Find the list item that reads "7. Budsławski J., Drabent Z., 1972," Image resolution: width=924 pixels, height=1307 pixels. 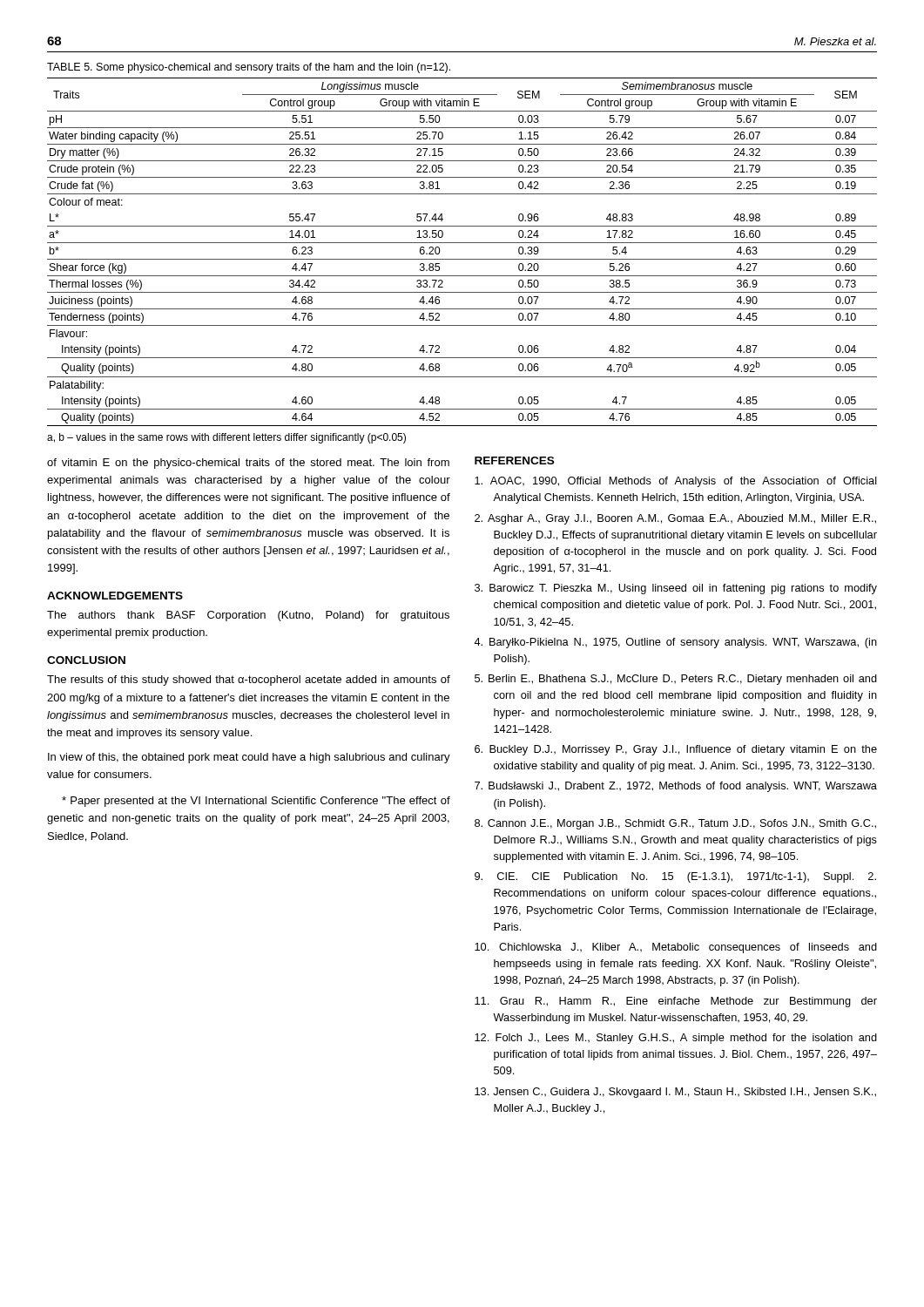(676, 794)
